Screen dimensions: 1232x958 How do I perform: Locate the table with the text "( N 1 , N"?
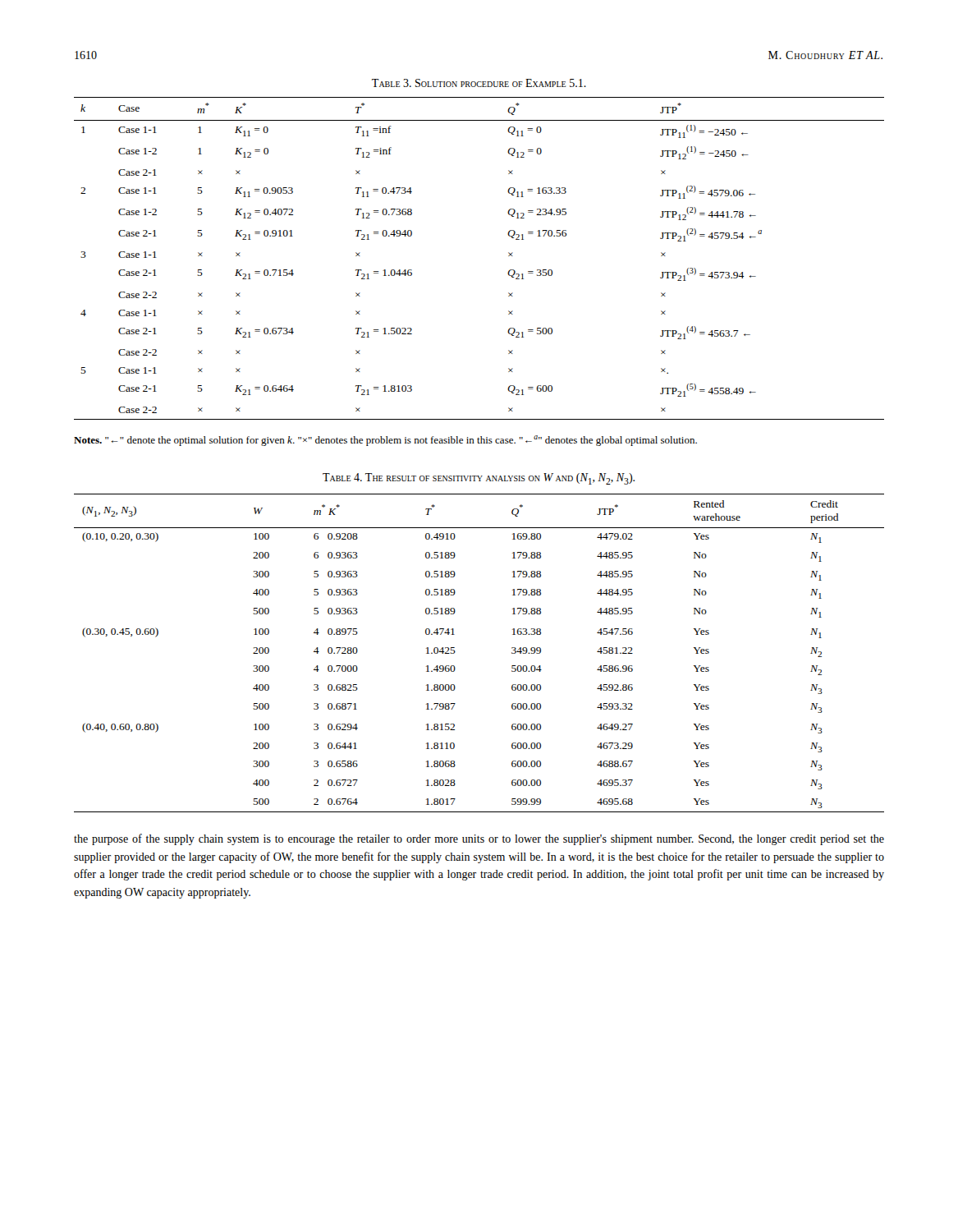click(x=479, y=653)
